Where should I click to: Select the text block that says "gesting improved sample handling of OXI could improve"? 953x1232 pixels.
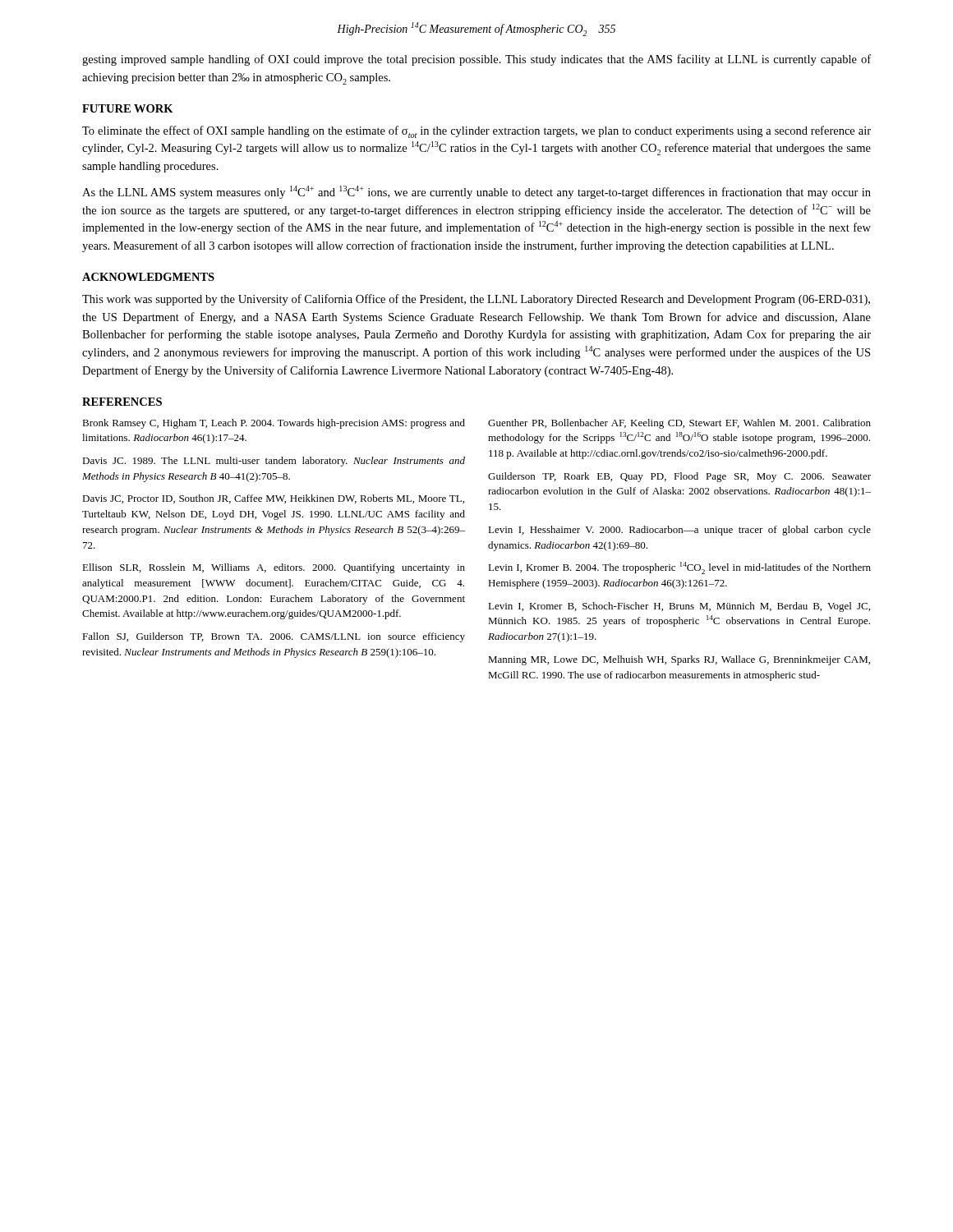tap(476, 69)
